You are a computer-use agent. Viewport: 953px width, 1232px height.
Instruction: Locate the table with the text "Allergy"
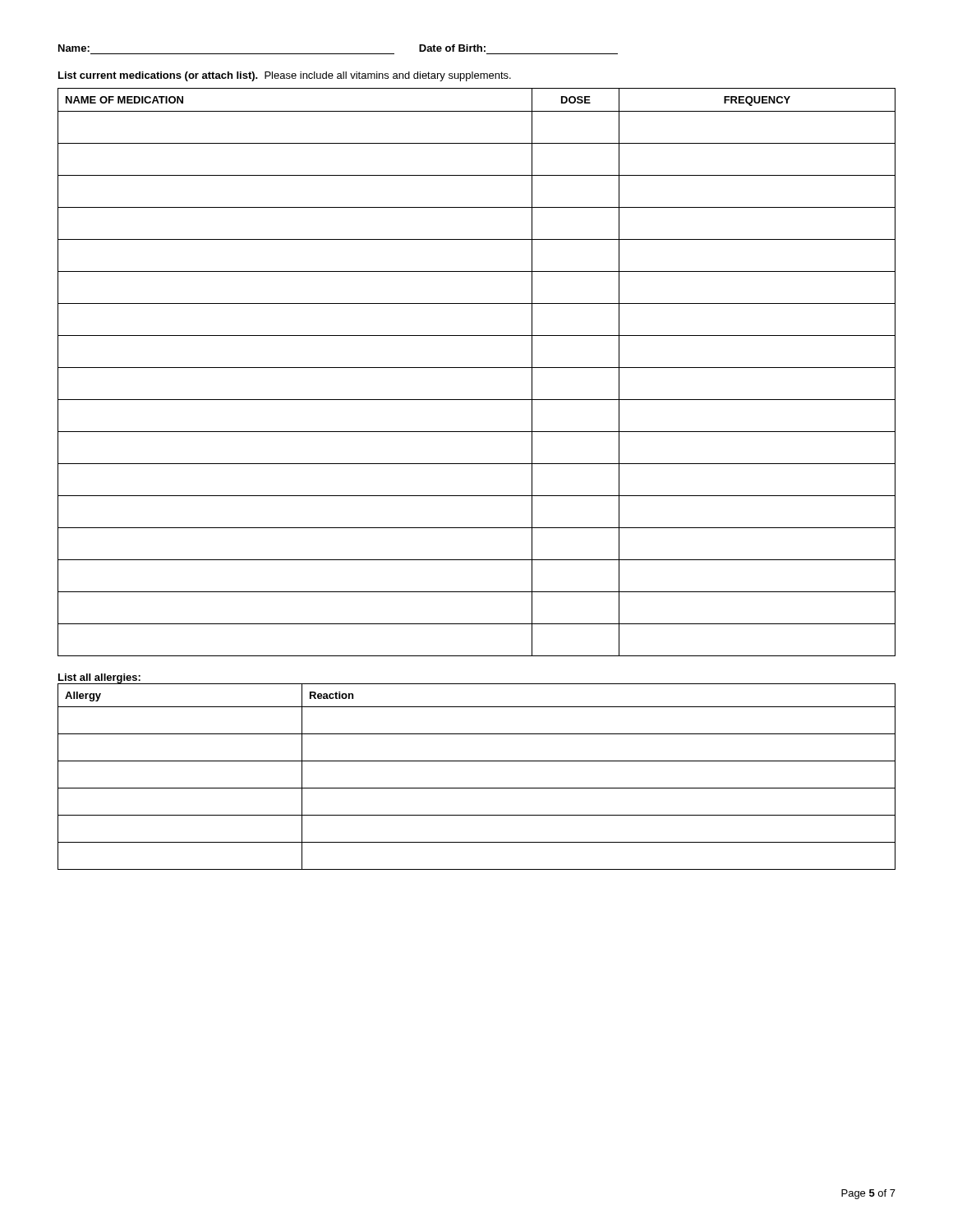(x=476, y=777)
